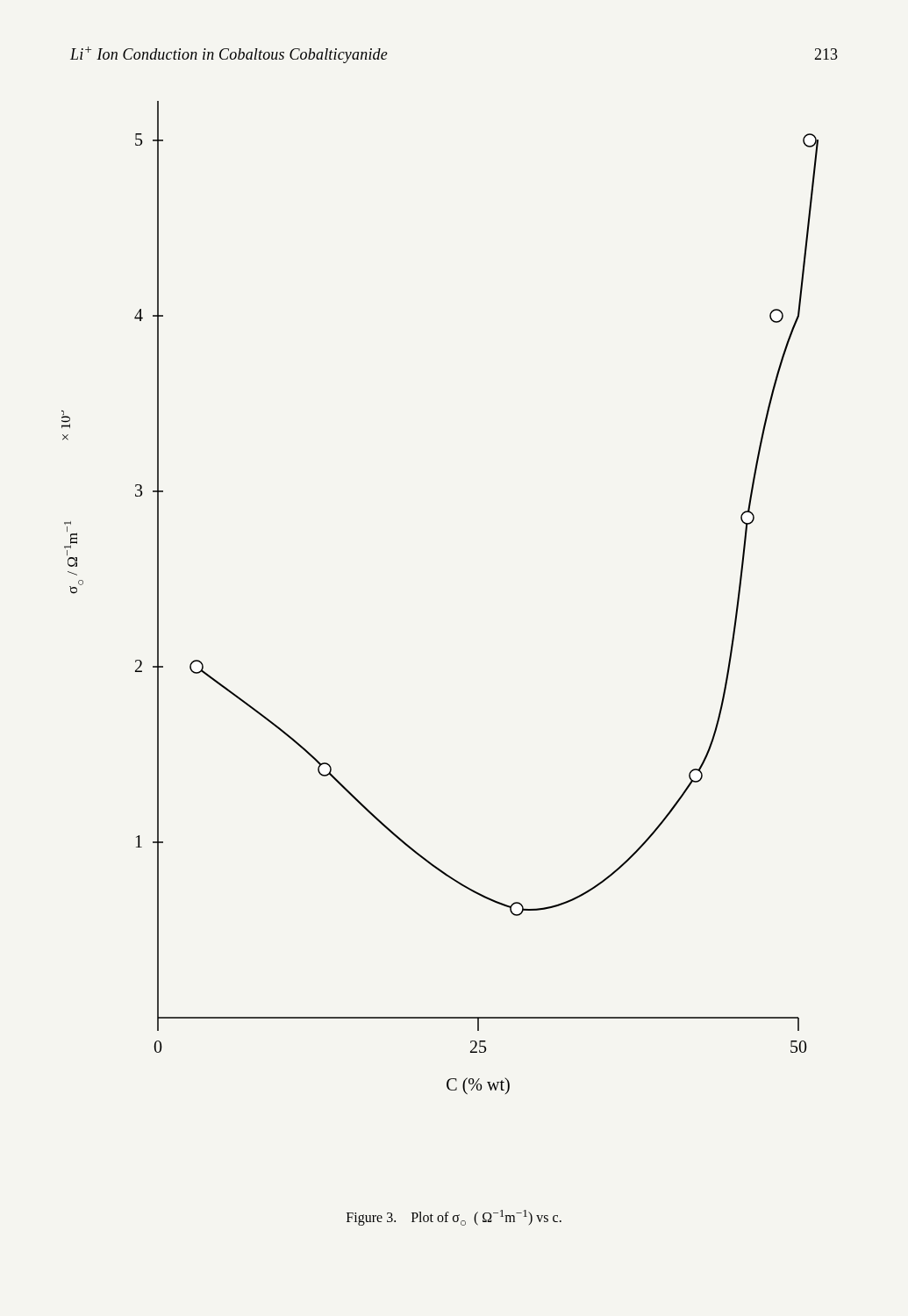908x1316 pixels.
Task: Click on the element starting "Figure 3. Plot of σ○ ("
Action: pyautogui.click(x=454, y=1218)
